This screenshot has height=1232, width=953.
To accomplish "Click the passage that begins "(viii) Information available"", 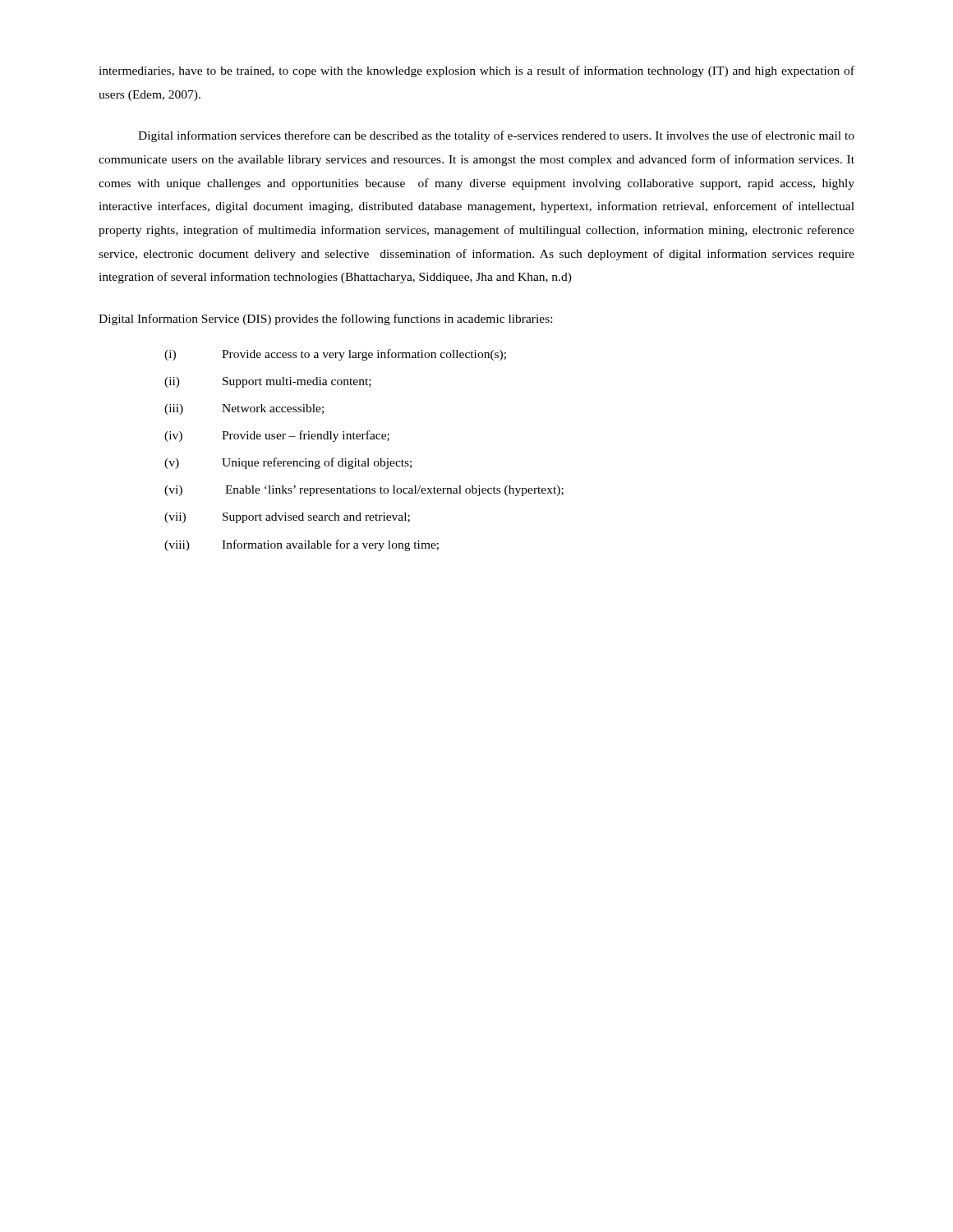I will (x=302, y=545).
